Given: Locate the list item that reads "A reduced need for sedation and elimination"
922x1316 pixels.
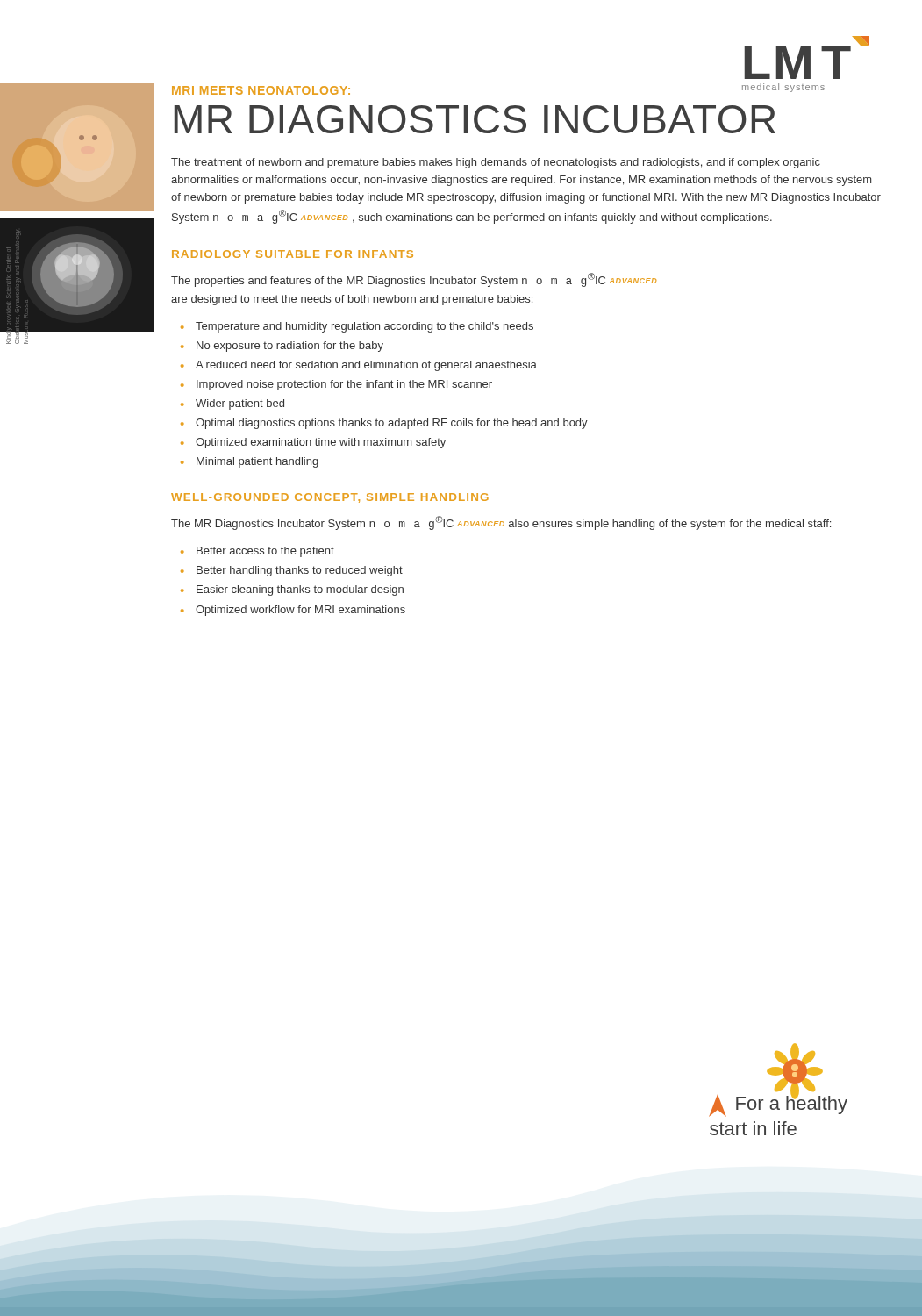Looking at the screenshot, I should click(x=366, y=364).
